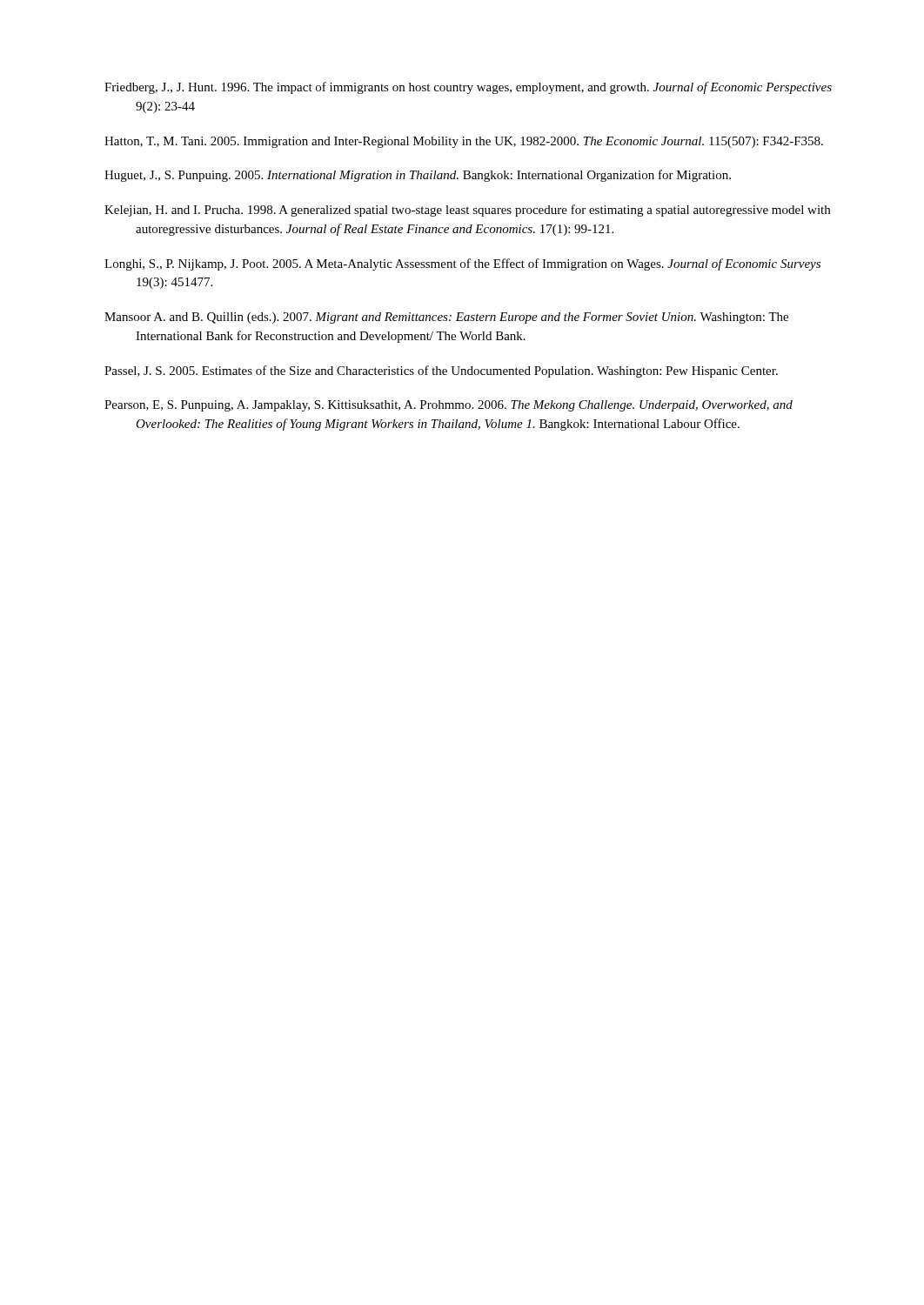
Task: Click on the text starting "Huguet, J., S. Punpuing. 2005. International Migration in"
Action: [418, 175]
